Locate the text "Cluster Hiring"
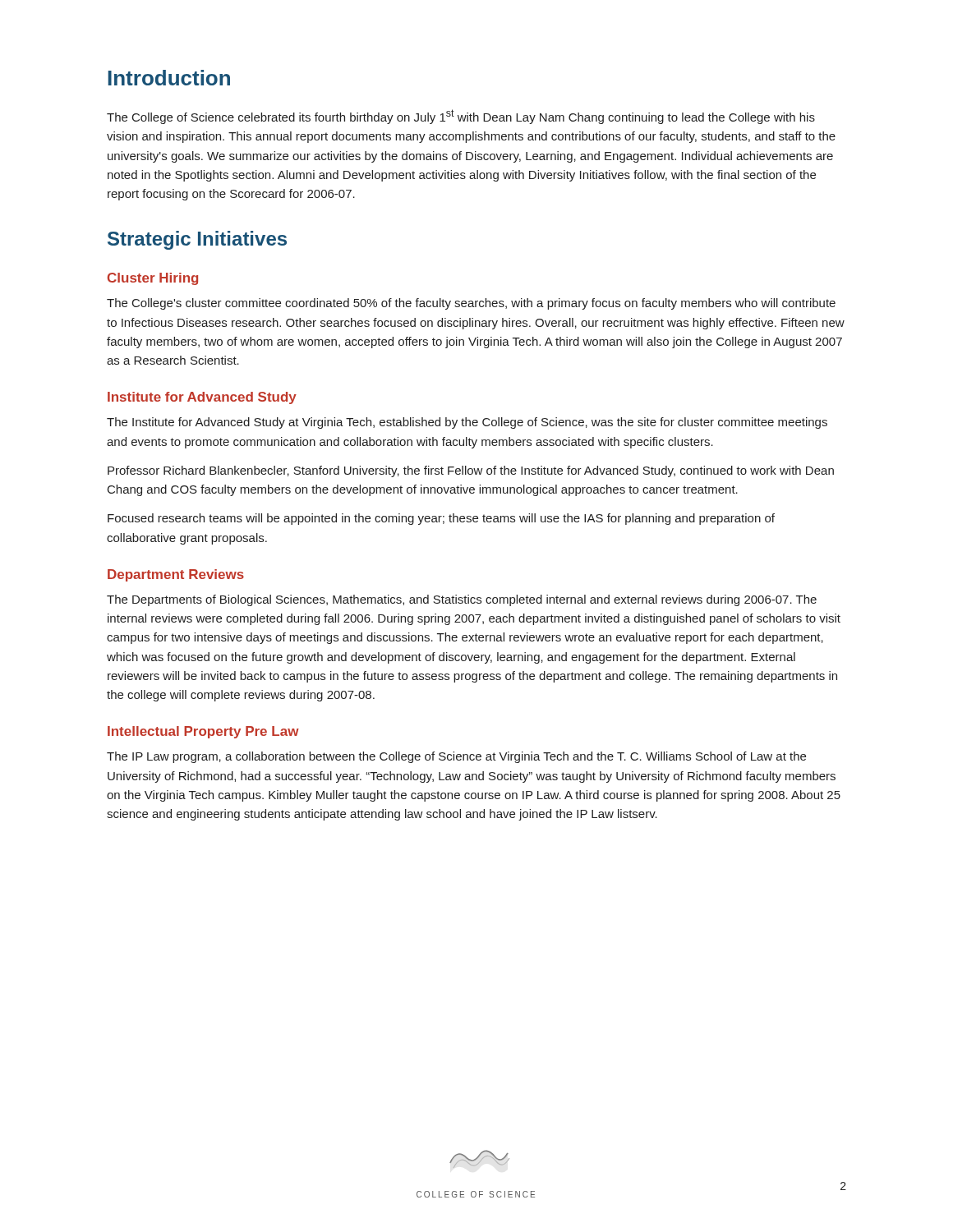Image resolution: width=953 pixels, height=1232 pixels. pyautogui.click(x=153, y=279)
